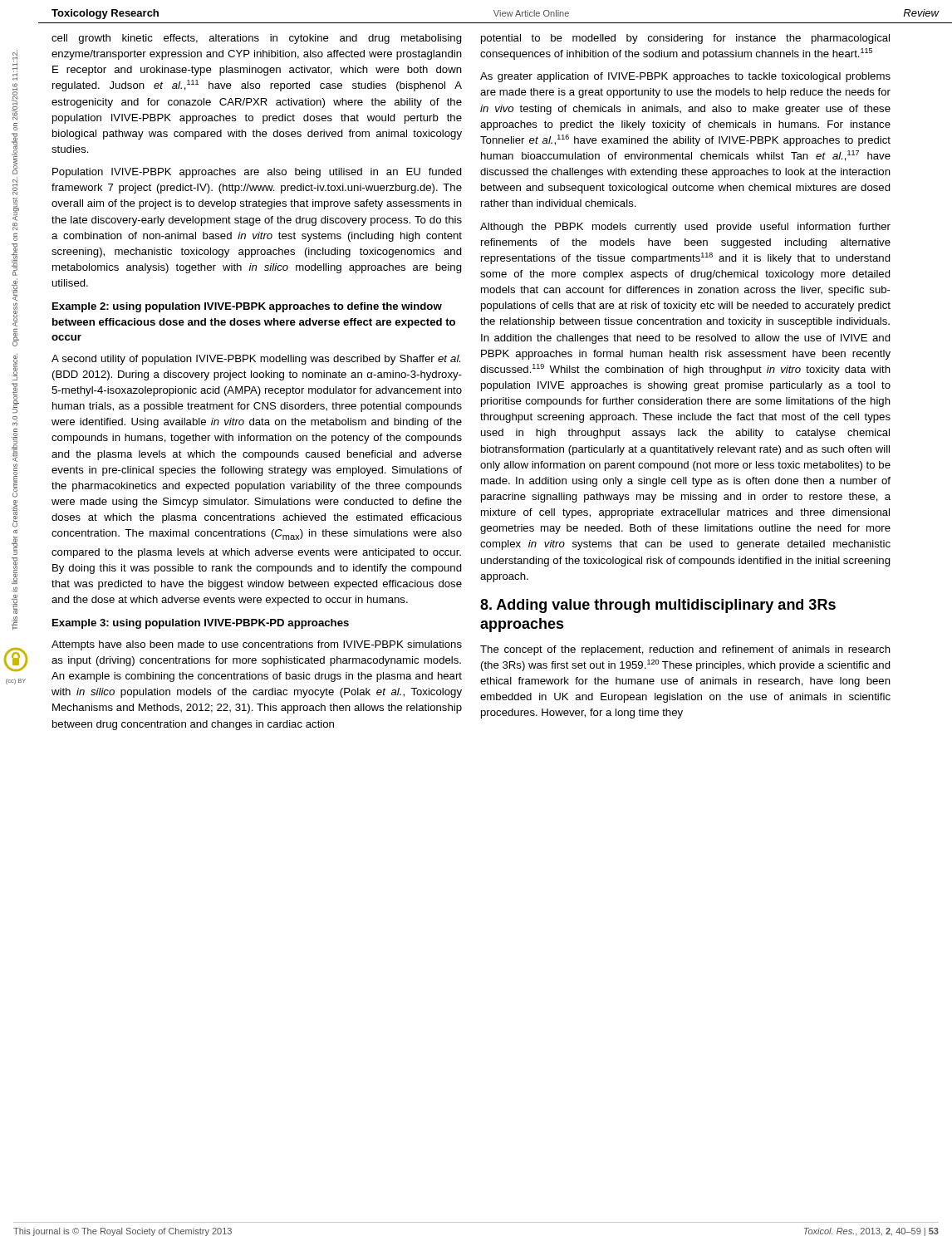Image resolution: width=952 pixels, height=1246 pixels.
Task: Point to the block beginning "cell growth kinetic effects, alterations in"
Action: click(x=257, y=94)
